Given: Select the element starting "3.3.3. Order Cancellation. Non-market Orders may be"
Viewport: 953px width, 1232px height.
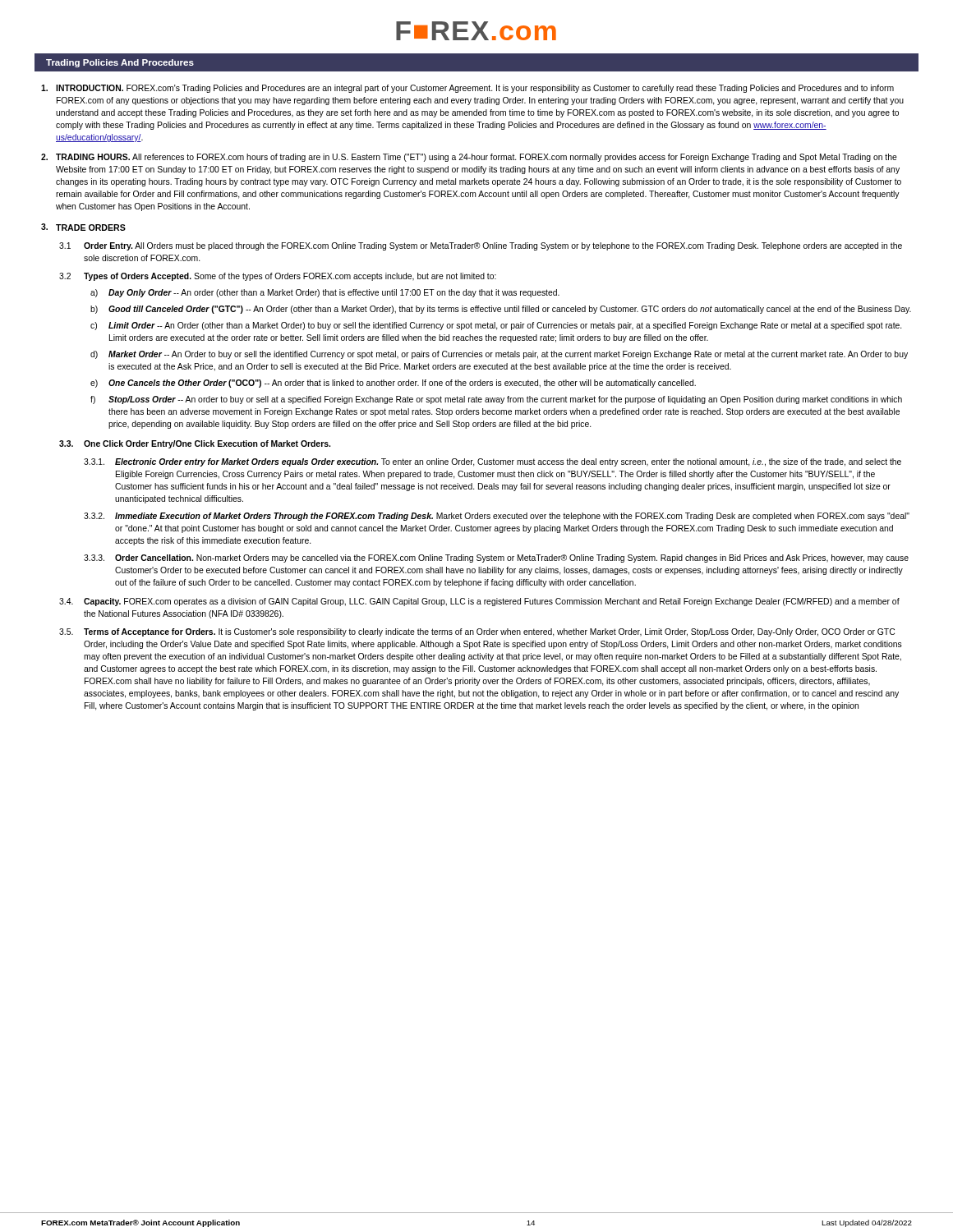Looking at the screenshot, I should [x=498, y=571].
